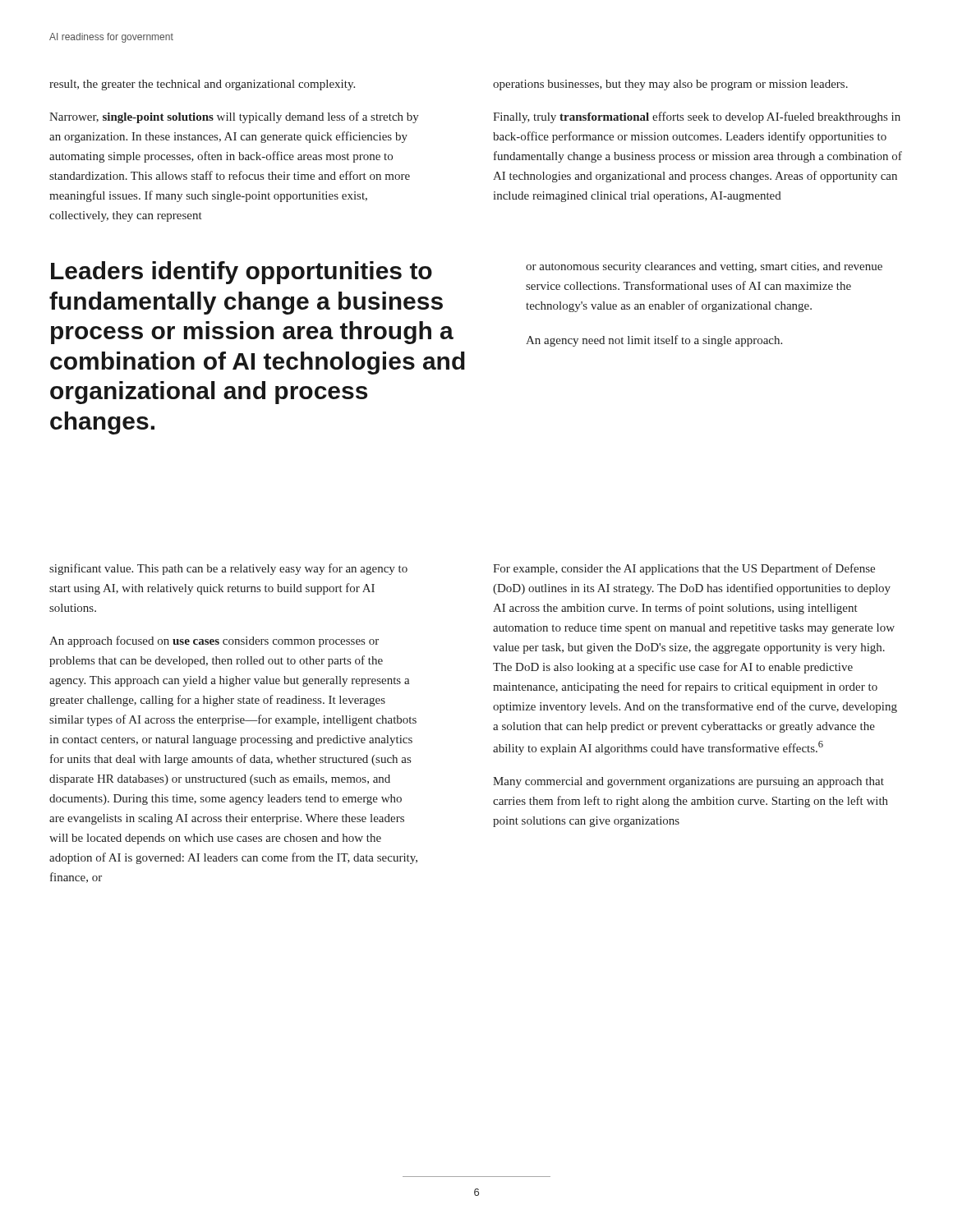The height and width of the screenshot is (1232, 953).
Task: Find the passage starting "For example, consider the AI applications"
Action: (698, 694)
